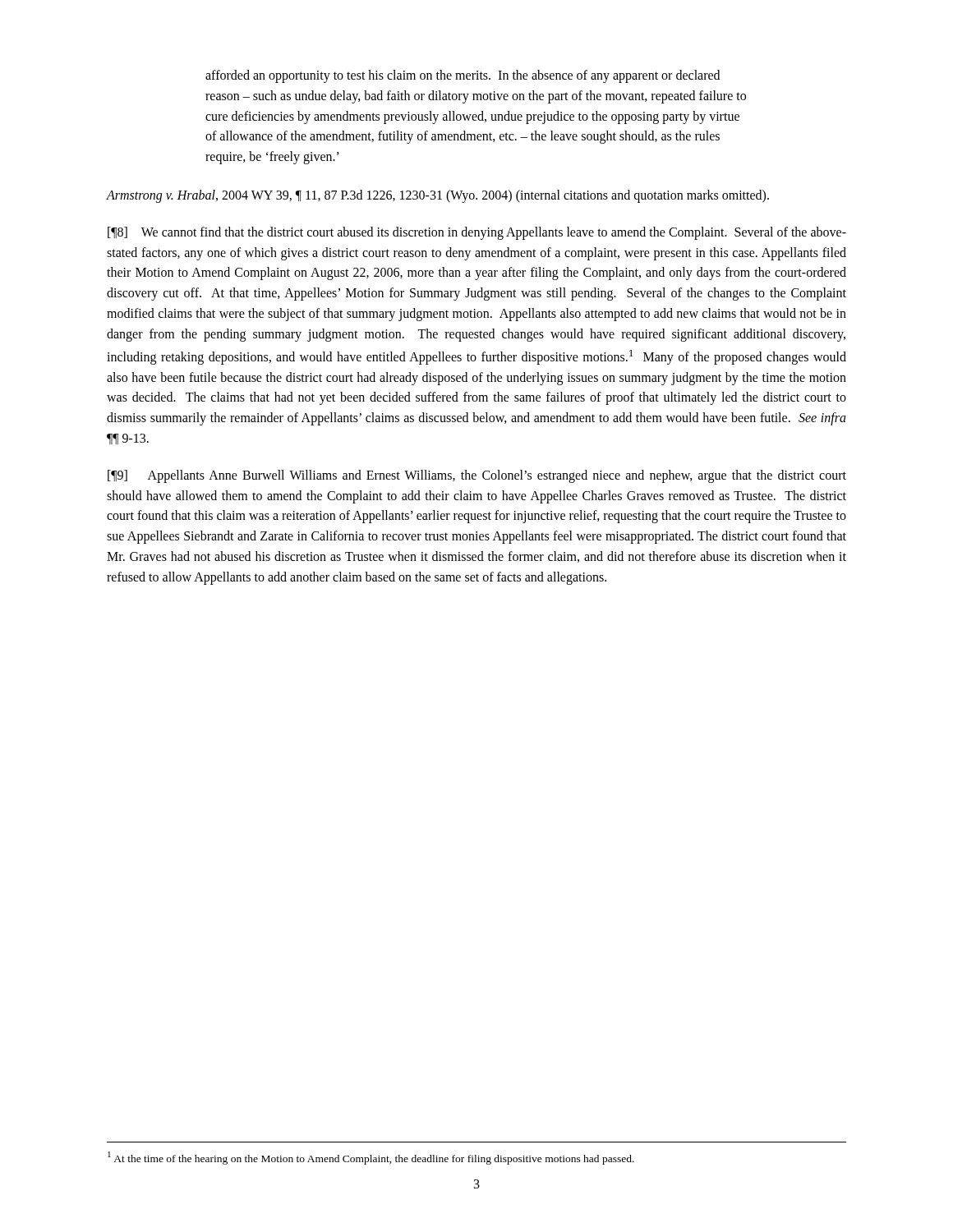Point to the passage starting "[¶9] Appellants Anne Burwell Williams"
The image size is (953, 1232).
point(476,526)
